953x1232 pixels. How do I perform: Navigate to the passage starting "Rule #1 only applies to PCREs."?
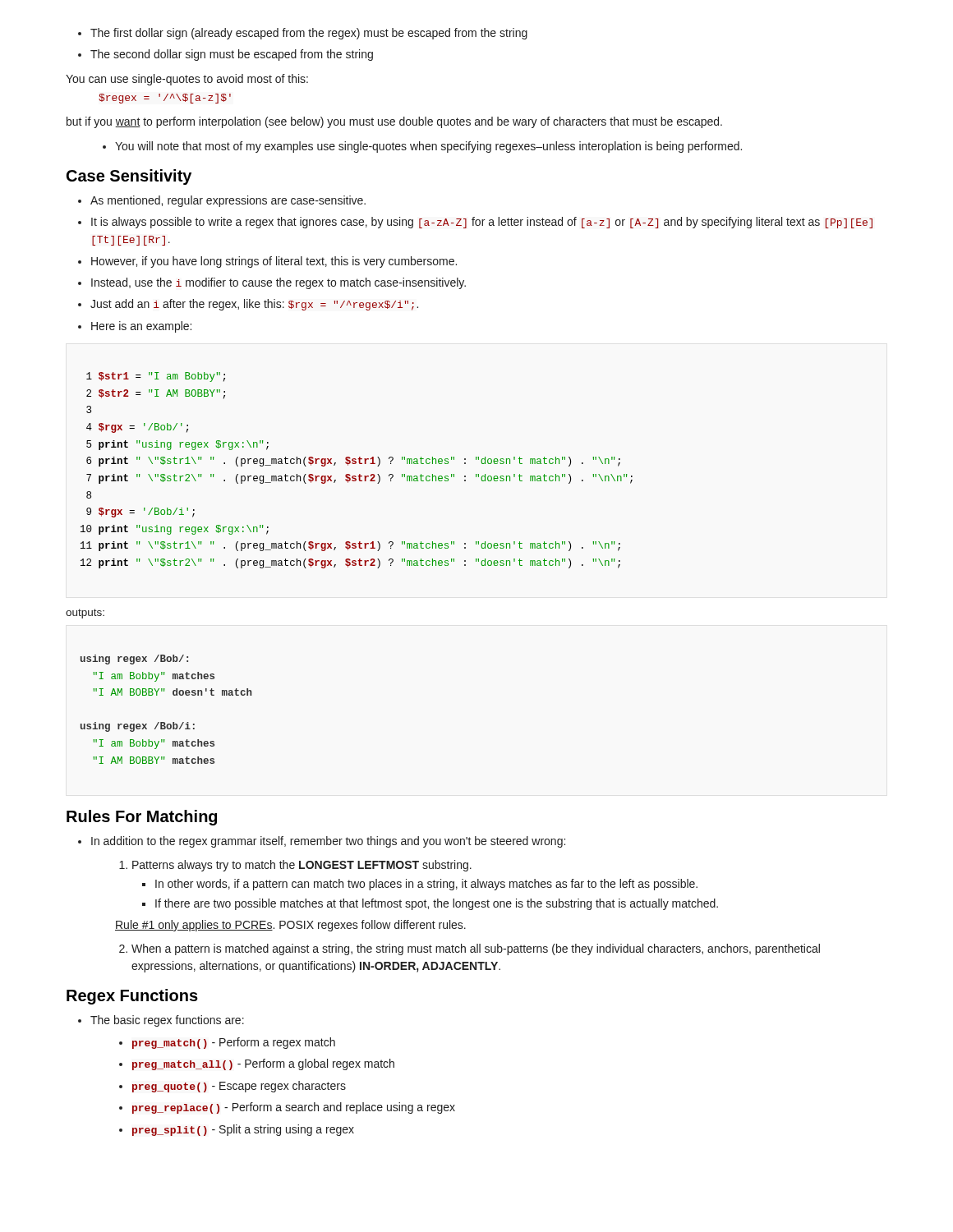pyautogui.click(x=291, y=925)
